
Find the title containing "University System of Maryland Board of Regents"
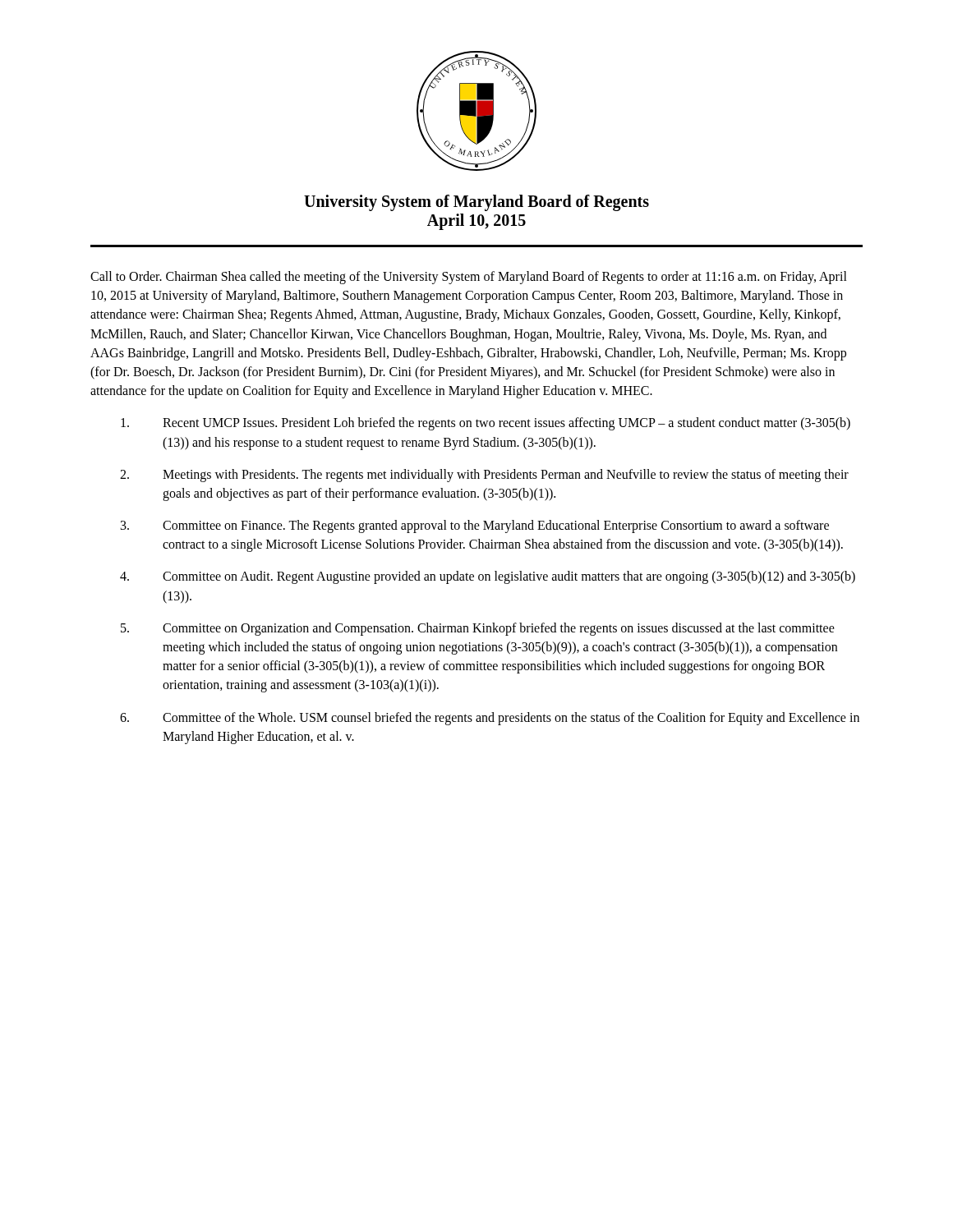pyautogui.click(x=476, y=211)
